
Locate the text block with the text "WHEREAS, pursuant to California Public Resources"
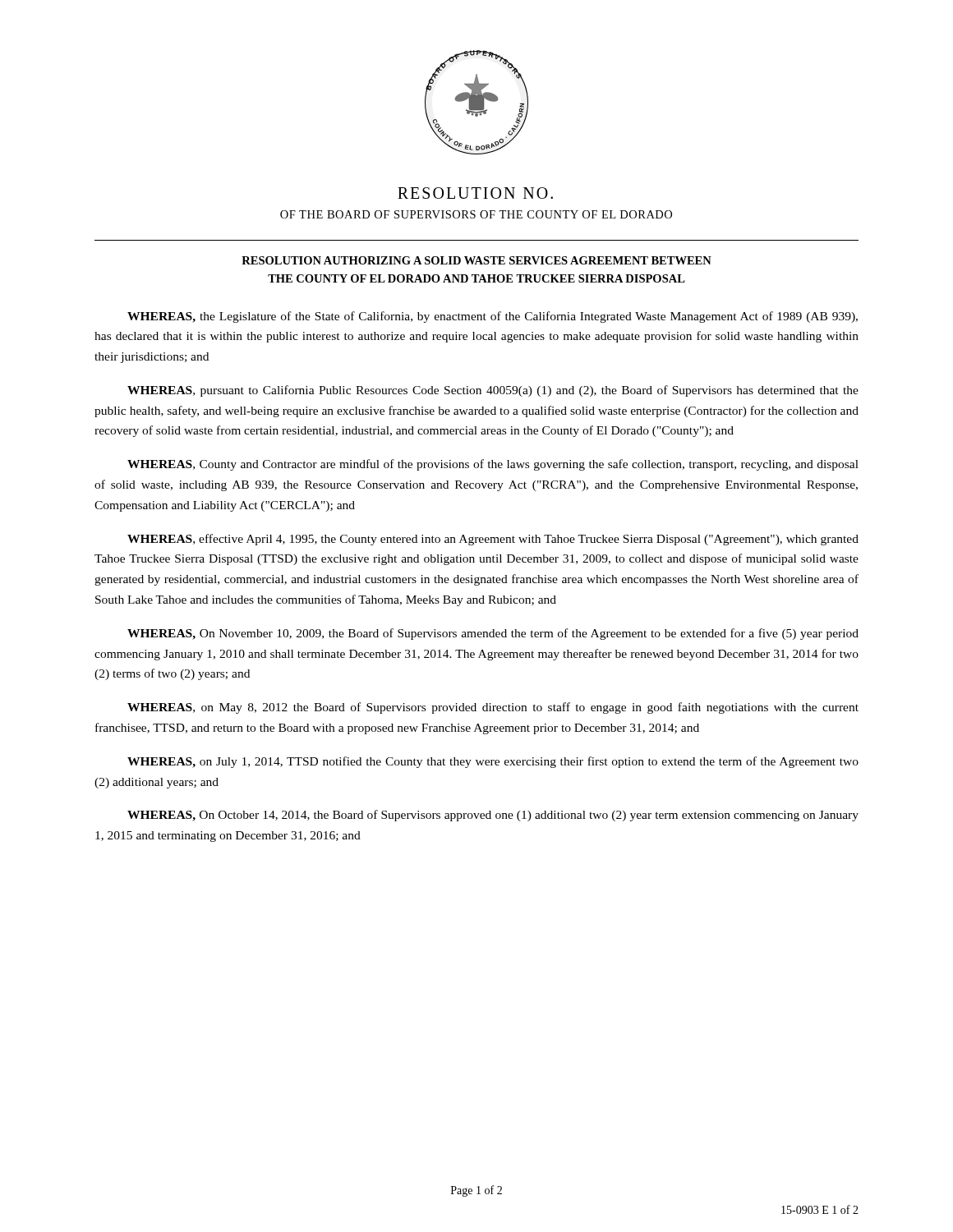476,410
